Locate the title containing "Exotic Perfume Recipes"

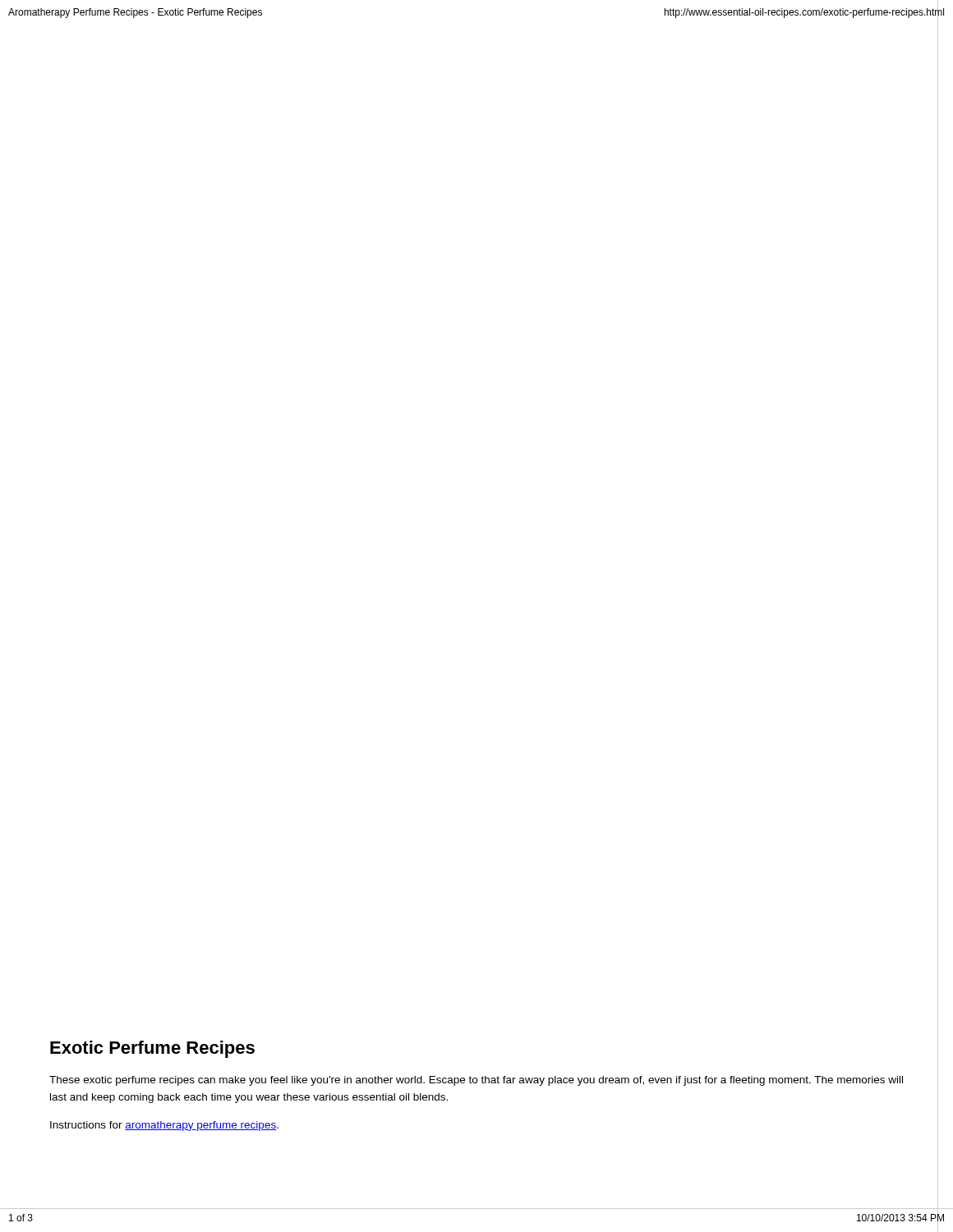click(152, 1049)
